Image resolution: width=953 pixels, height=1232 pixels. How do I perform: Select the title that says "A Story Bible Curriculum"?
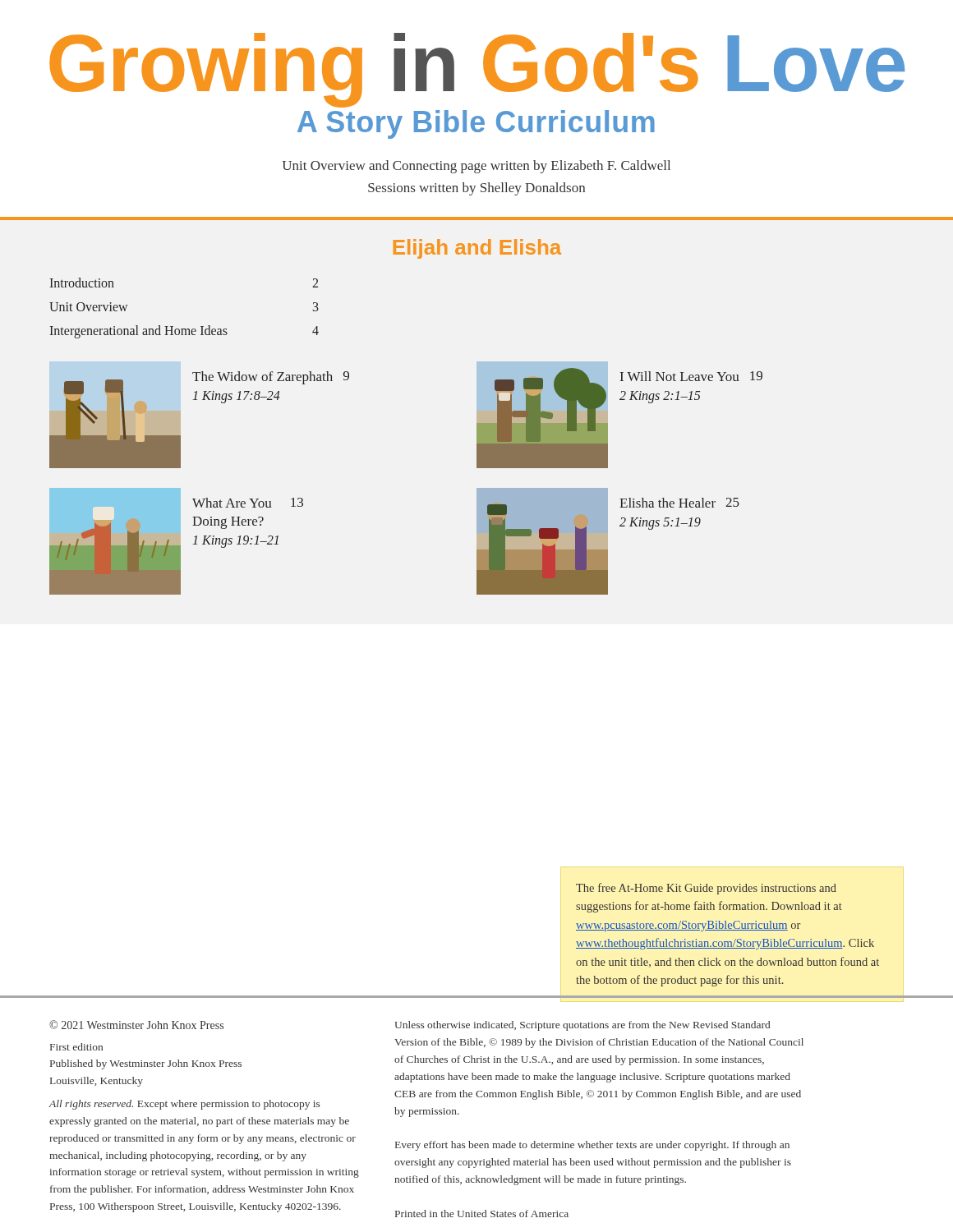[476, 122]
